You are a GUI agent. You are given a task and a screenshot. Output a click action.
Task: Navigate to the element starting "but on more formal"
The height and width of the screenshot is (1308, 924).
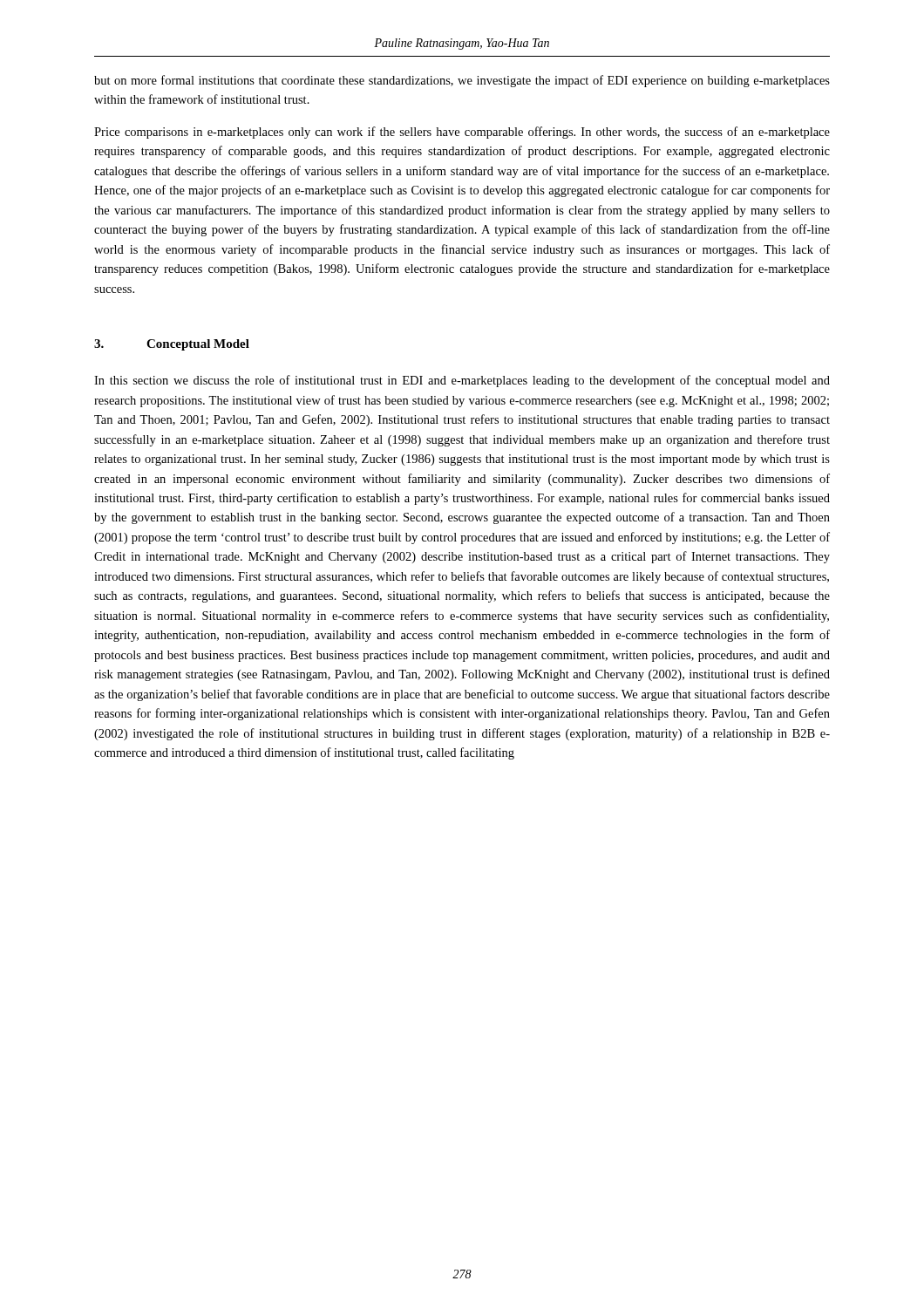pyautogui.click(x=462, y=90)
